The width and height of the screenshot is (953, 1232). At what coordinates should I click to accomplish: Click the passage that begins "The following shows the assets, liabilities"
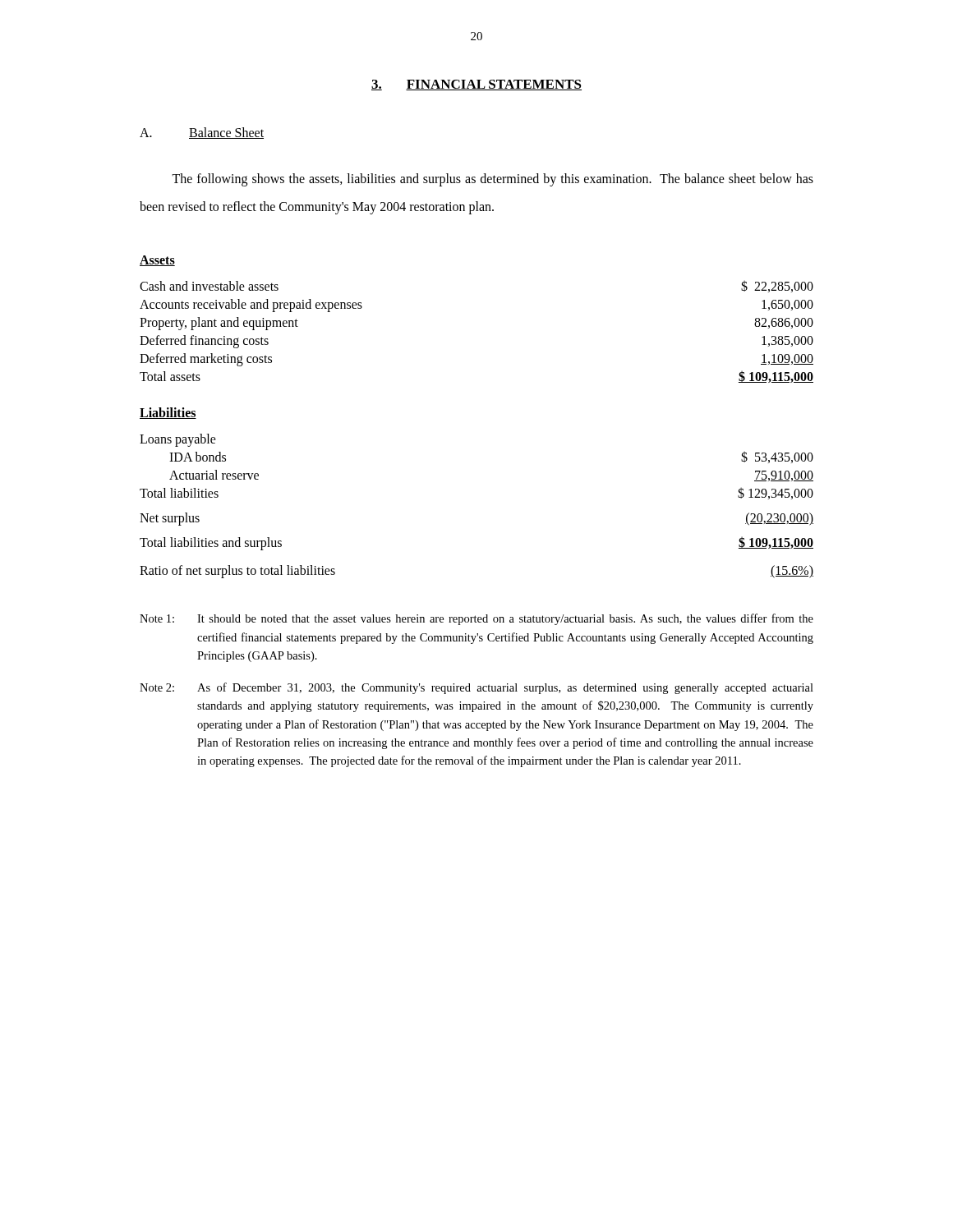point(476,192)
